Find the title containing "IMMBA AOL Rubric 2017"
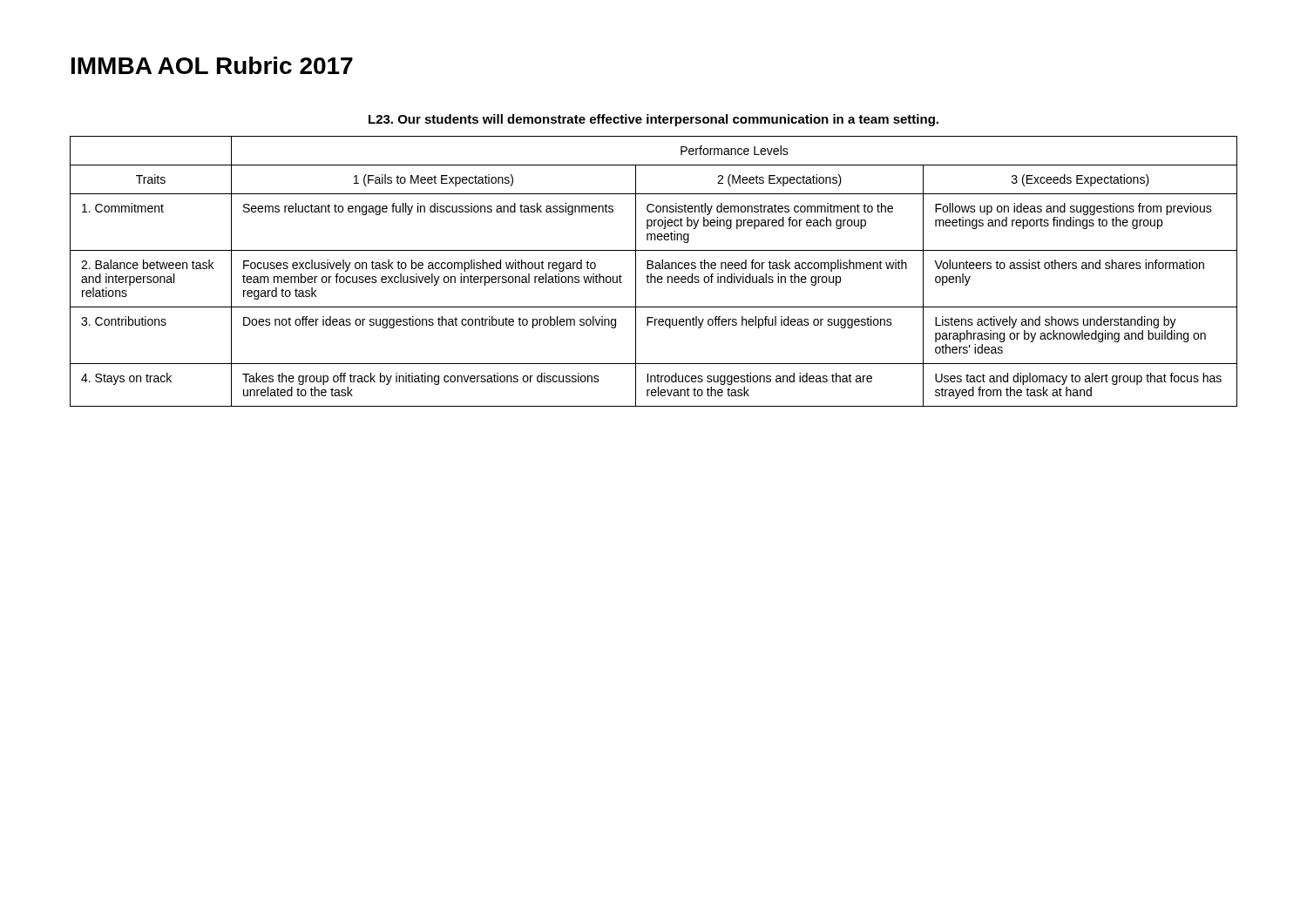 click(212, 66)
